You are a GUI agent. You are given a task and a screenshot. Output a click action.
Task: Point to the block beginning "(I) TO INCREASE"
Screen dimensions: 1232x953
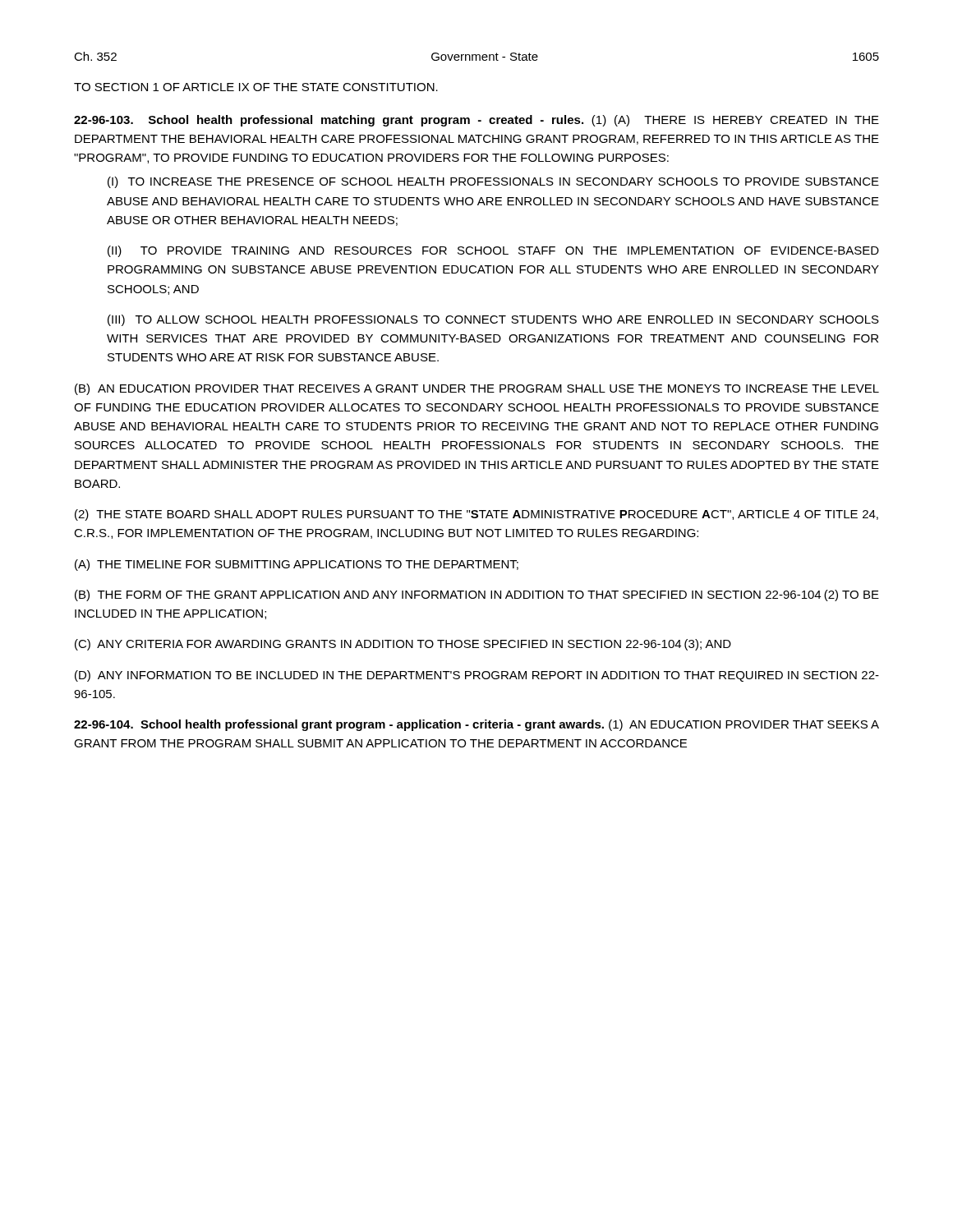point(493,200)
